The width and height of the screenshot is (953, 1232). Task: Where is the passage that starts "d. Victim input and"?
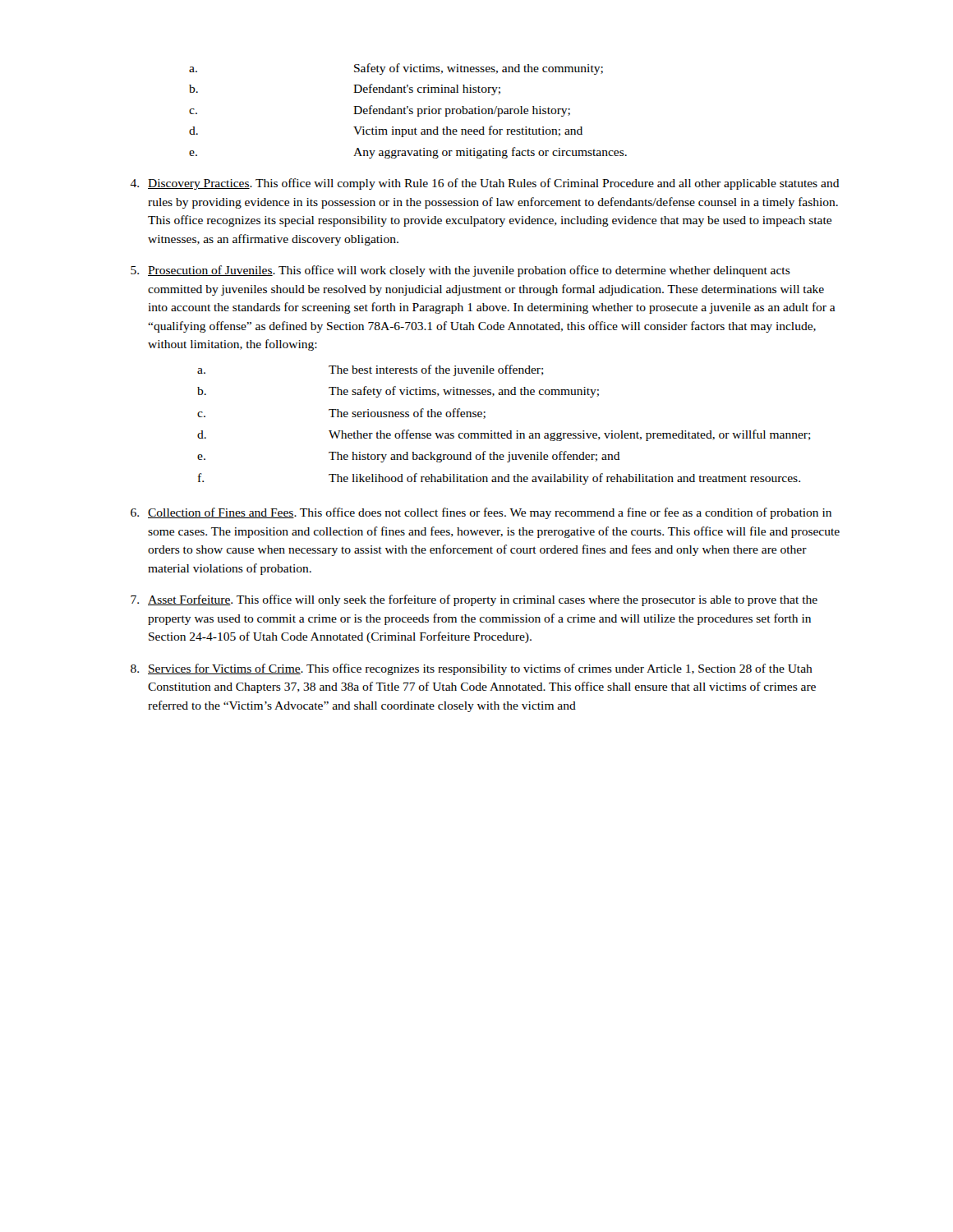click(476, 131)
